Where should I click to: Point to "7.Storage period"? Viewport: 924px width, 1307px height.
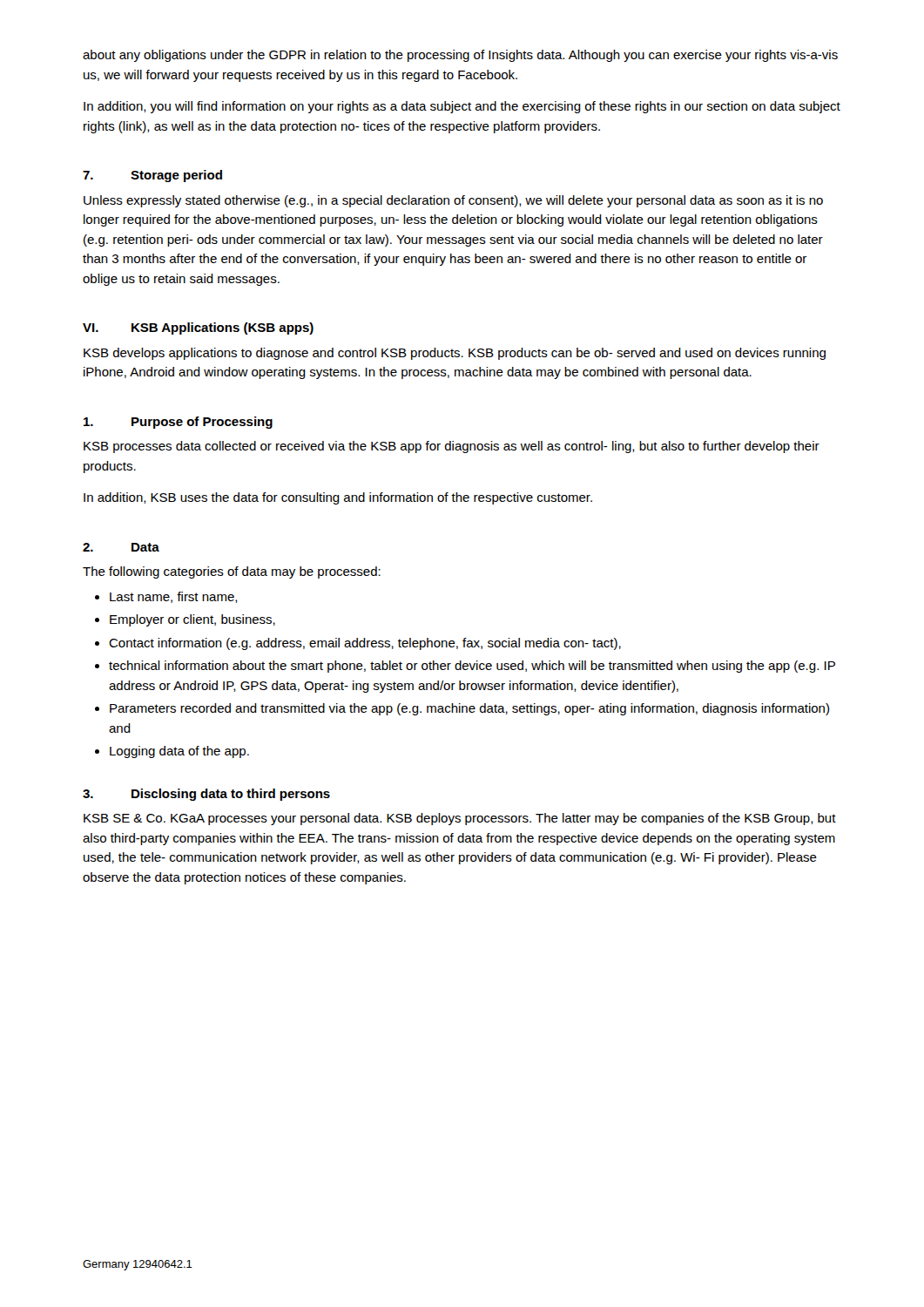click(152, 176)
